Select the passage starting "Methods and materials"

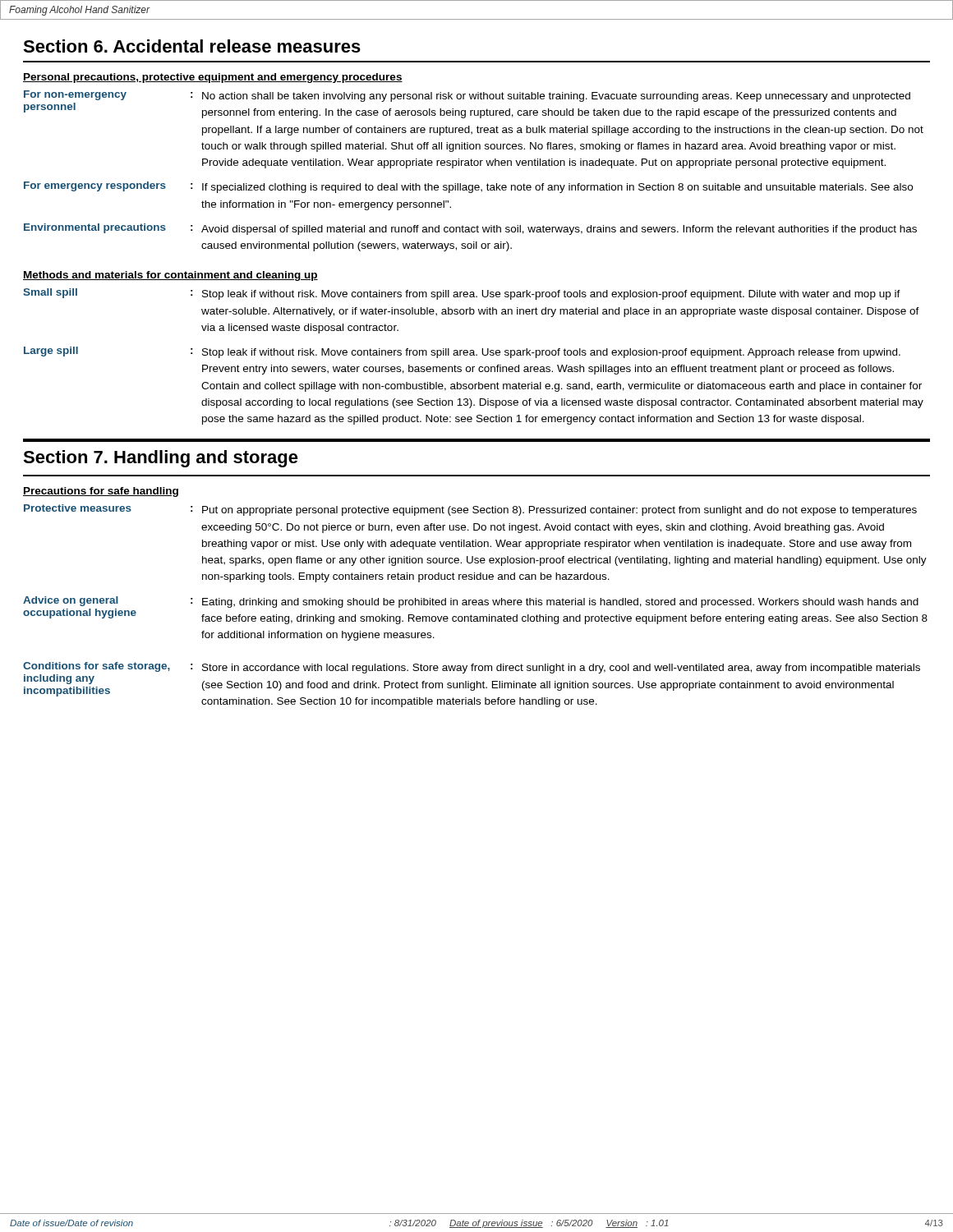click(x=170, y=276)
